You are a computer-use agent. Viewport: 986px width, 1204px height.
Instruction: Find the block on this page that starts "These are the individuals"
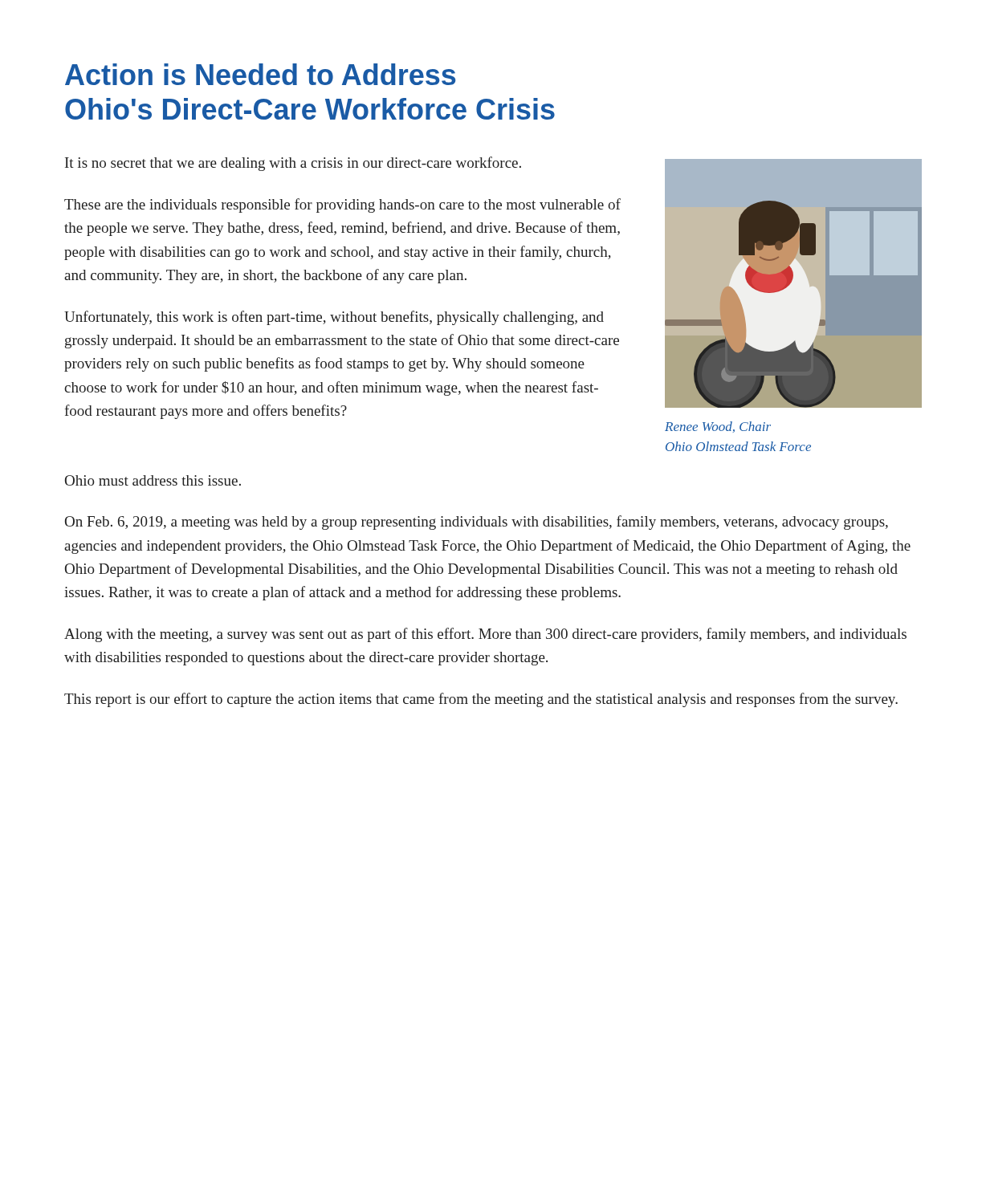tap(342, 240)
